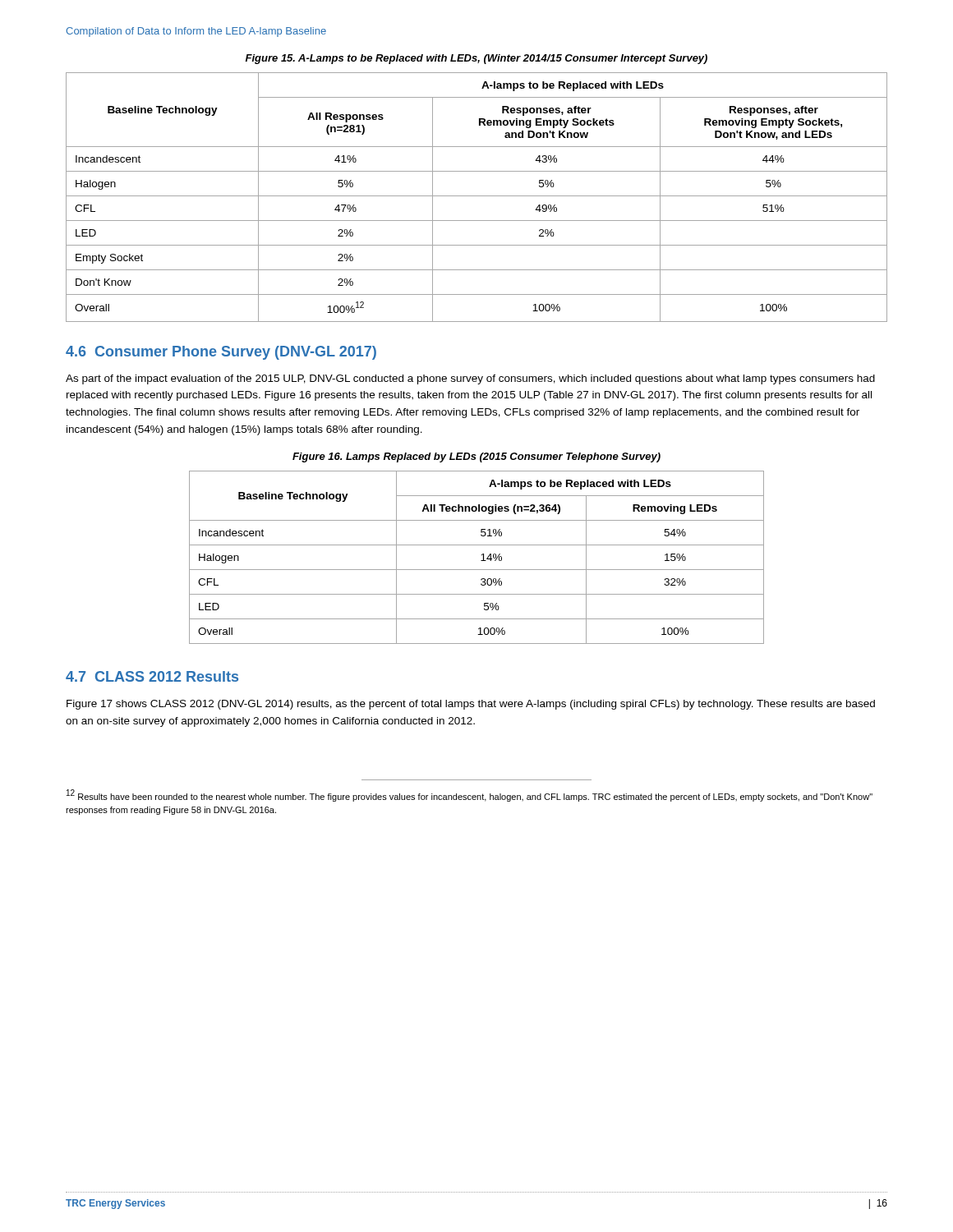The height and width of the screenshot is (1232, 953).
Task: Locate the block of text that opens with "As part of the impact evaluation of the"
Action: point(470,404)
